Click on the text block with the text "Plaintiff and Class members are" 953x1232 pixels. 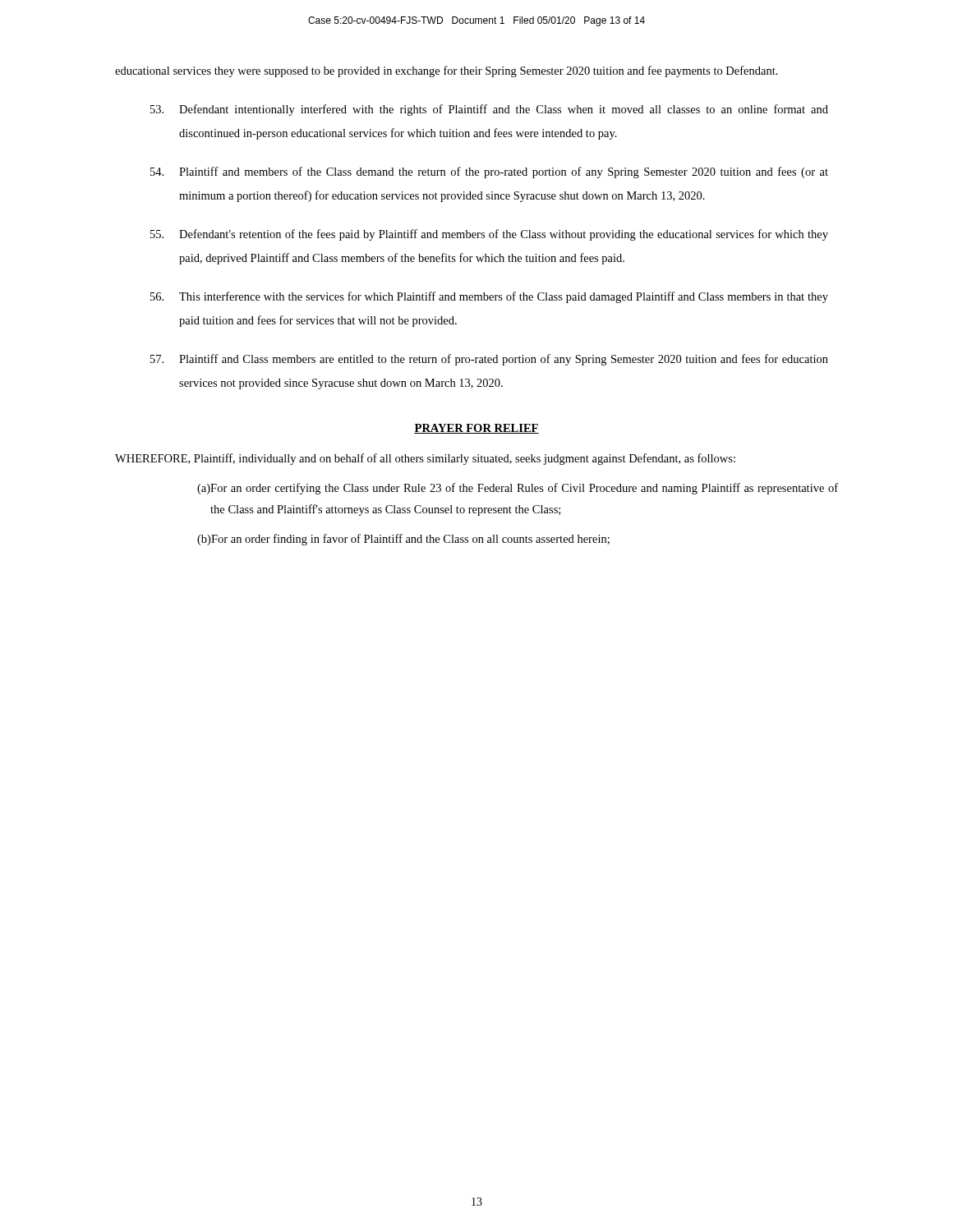(x=472, y=371)
